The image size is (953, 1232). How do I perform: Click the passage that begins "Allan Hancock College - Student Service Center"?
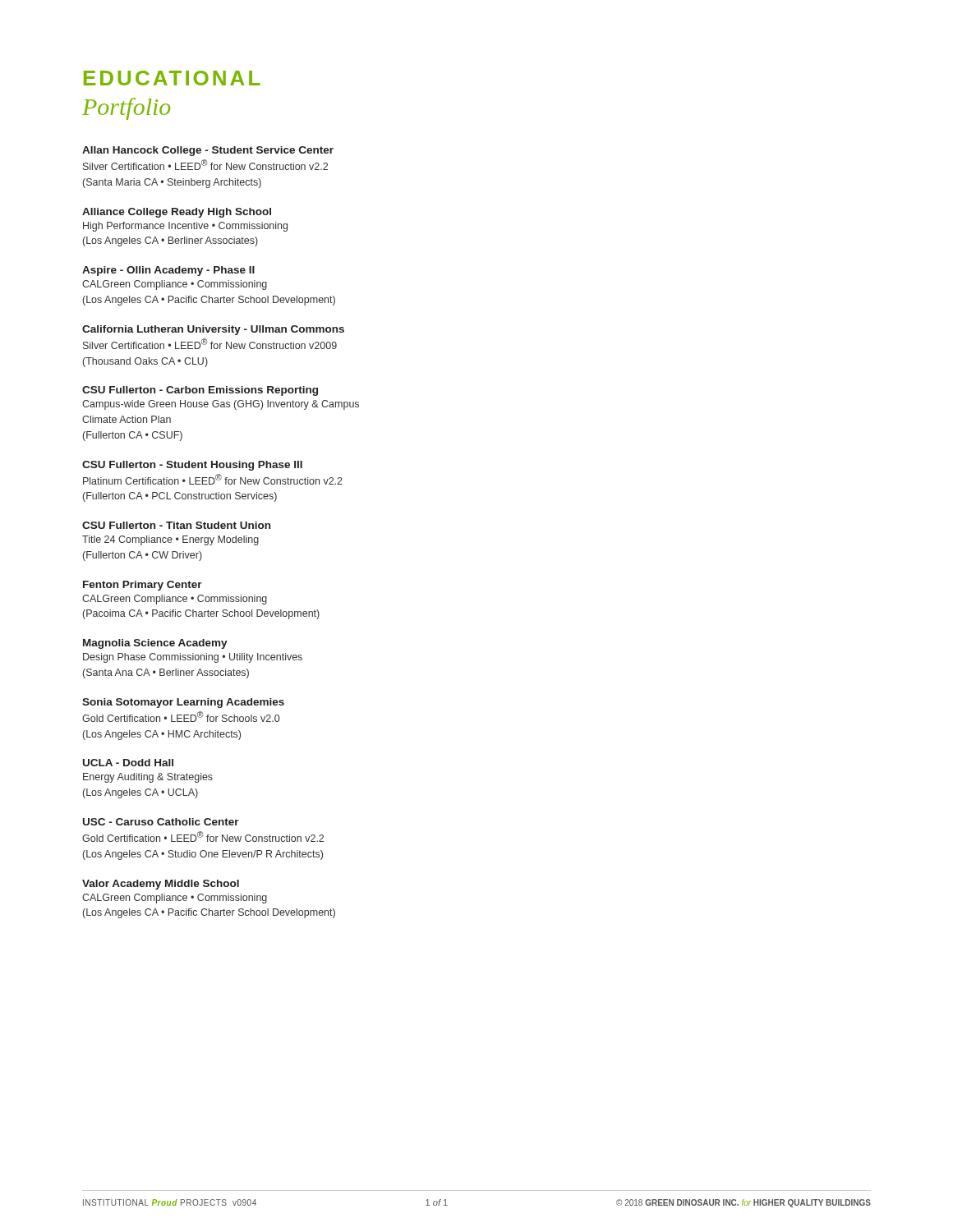pos(208,151)
